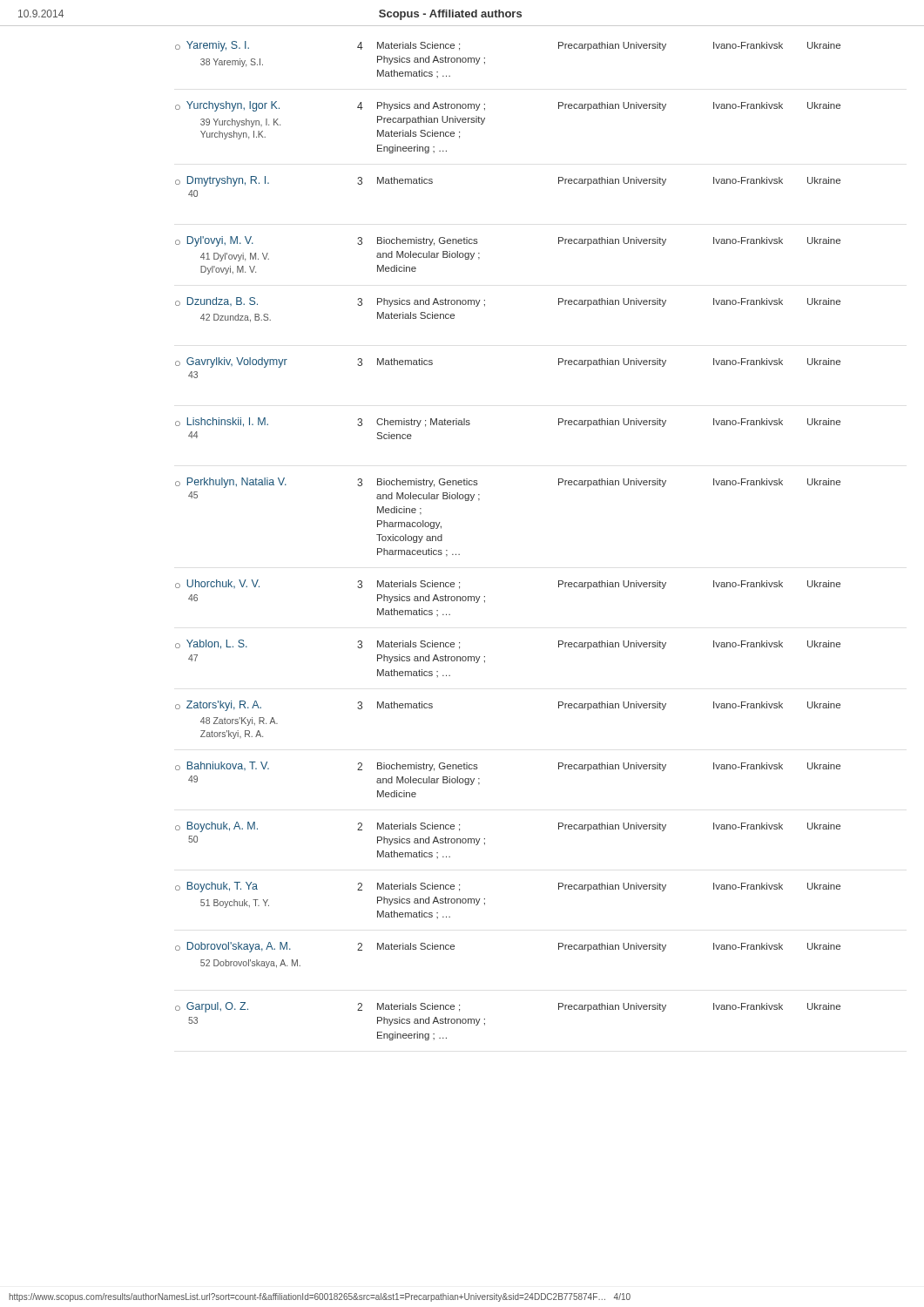Click on the text starting "○ Boychuk, A. M. 50 2"
Viewport: 924px width, 1307px height.
pyautogui.click(x=212, y=826)
